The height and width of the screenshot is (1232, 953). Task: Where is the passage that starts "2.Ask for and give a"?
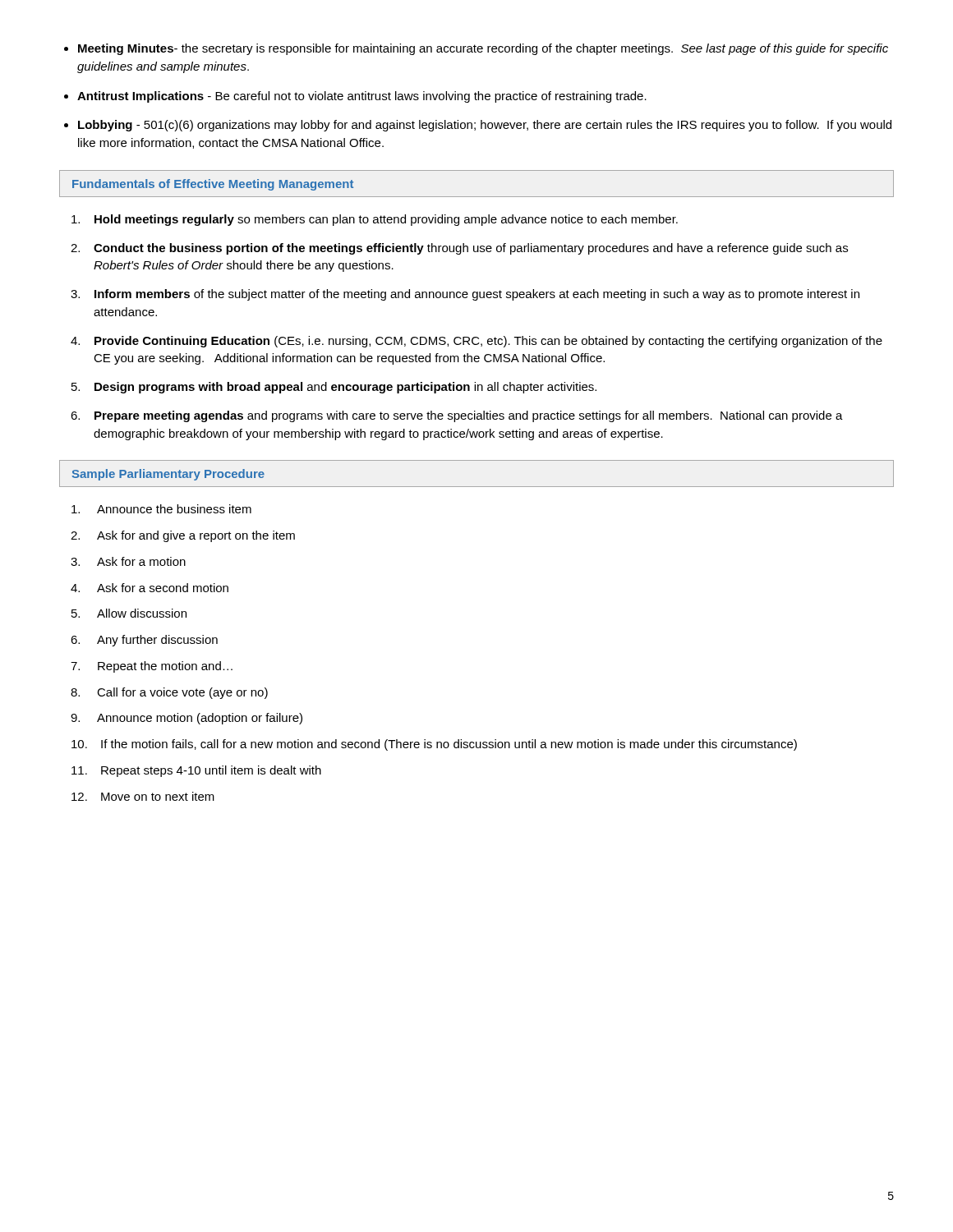(x=183, y=536)
